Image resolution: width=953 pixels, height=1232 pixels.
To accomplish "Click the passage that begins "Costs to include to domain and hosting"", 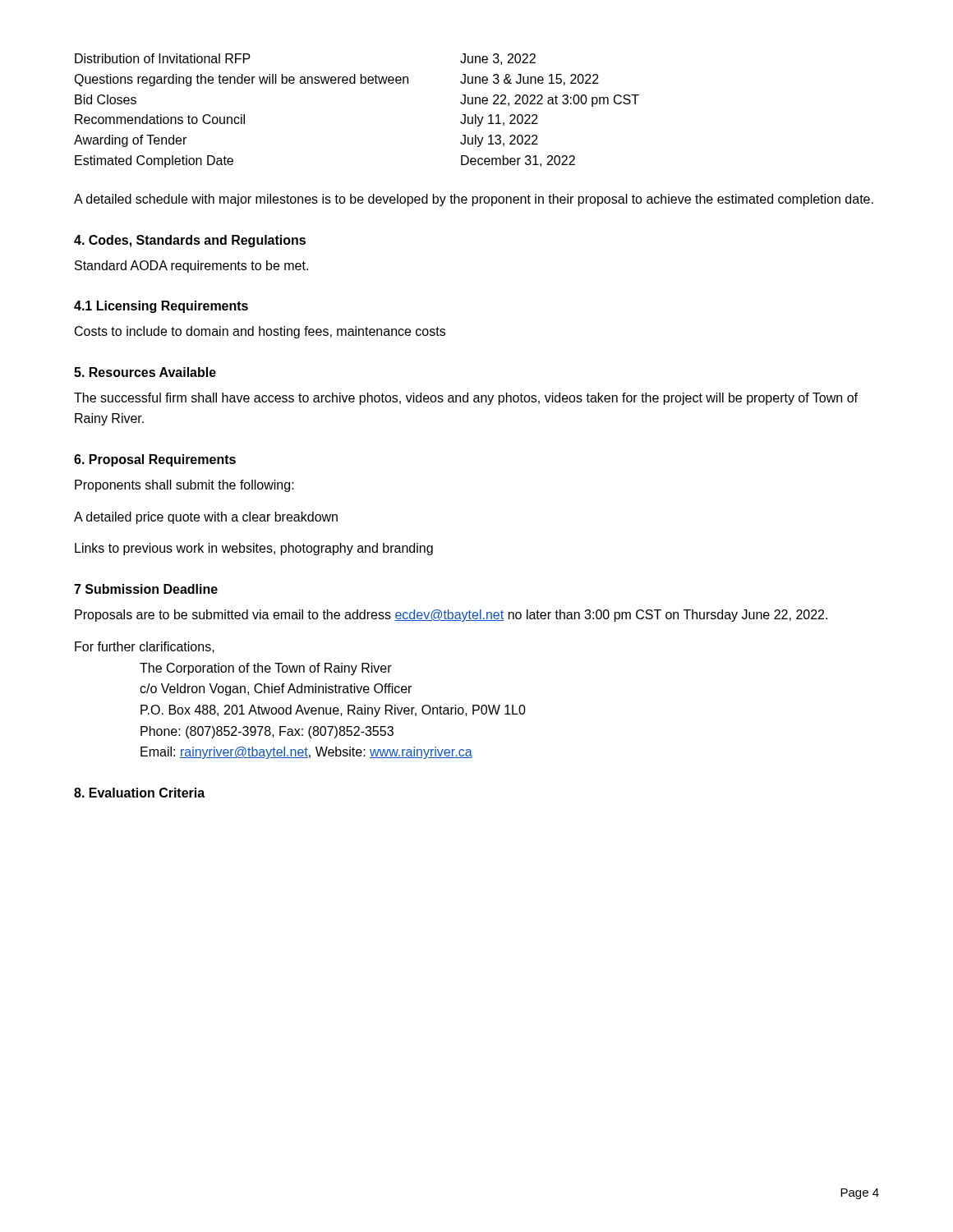I will [260, 332].
